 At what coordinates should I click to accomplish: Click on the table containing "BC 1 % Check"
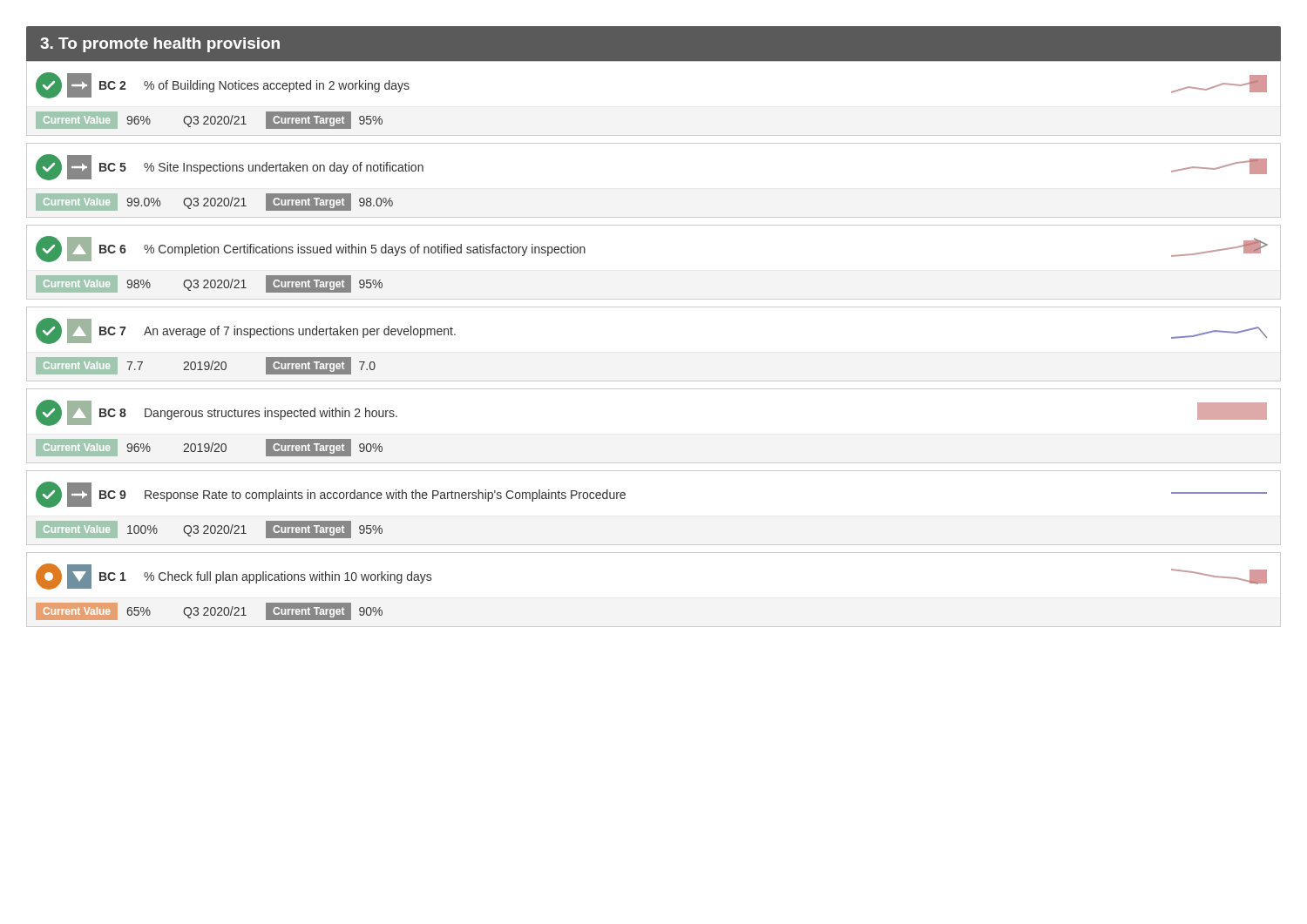click(654, 590)
